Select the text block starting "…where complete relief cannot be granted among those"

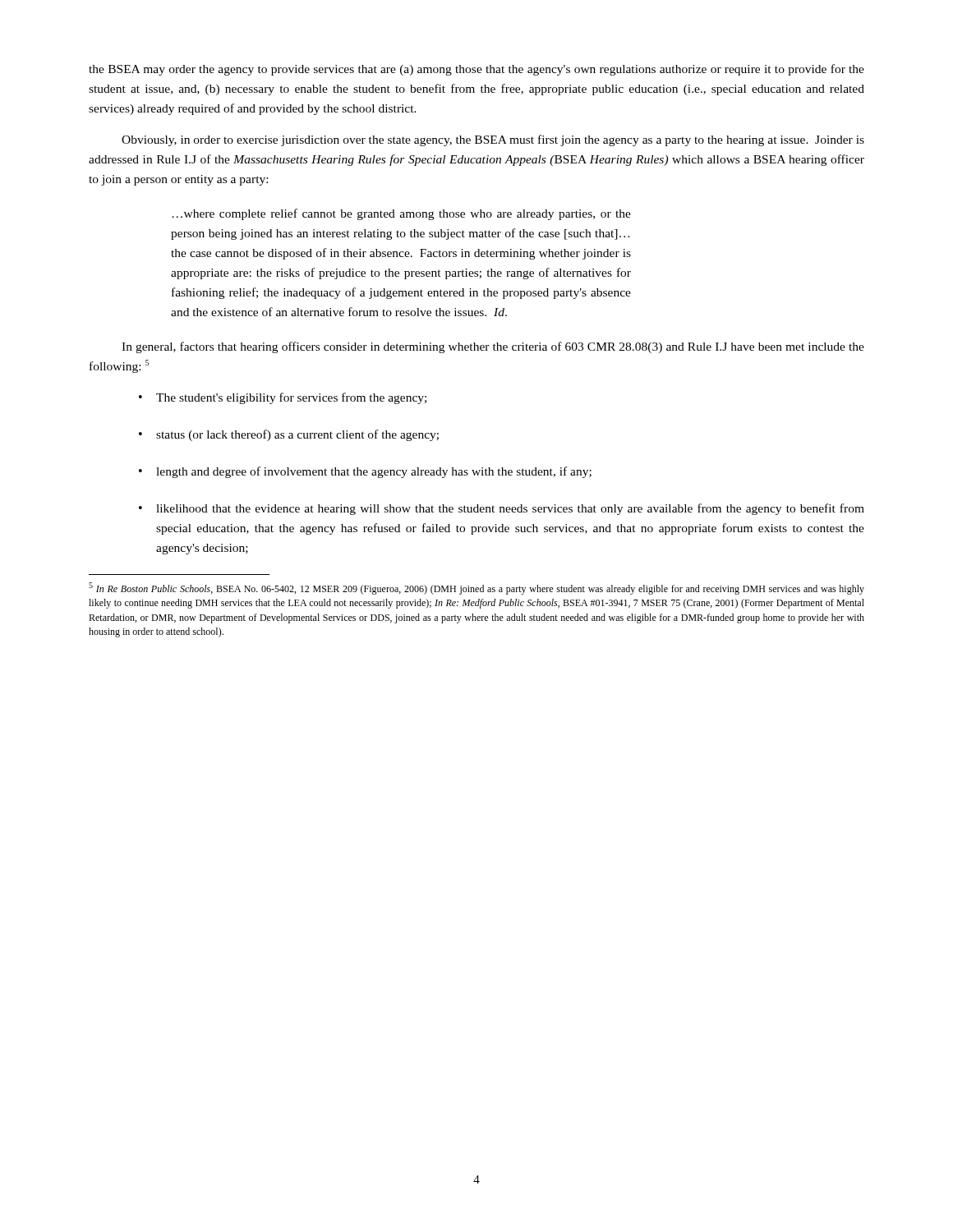[401, 263]
